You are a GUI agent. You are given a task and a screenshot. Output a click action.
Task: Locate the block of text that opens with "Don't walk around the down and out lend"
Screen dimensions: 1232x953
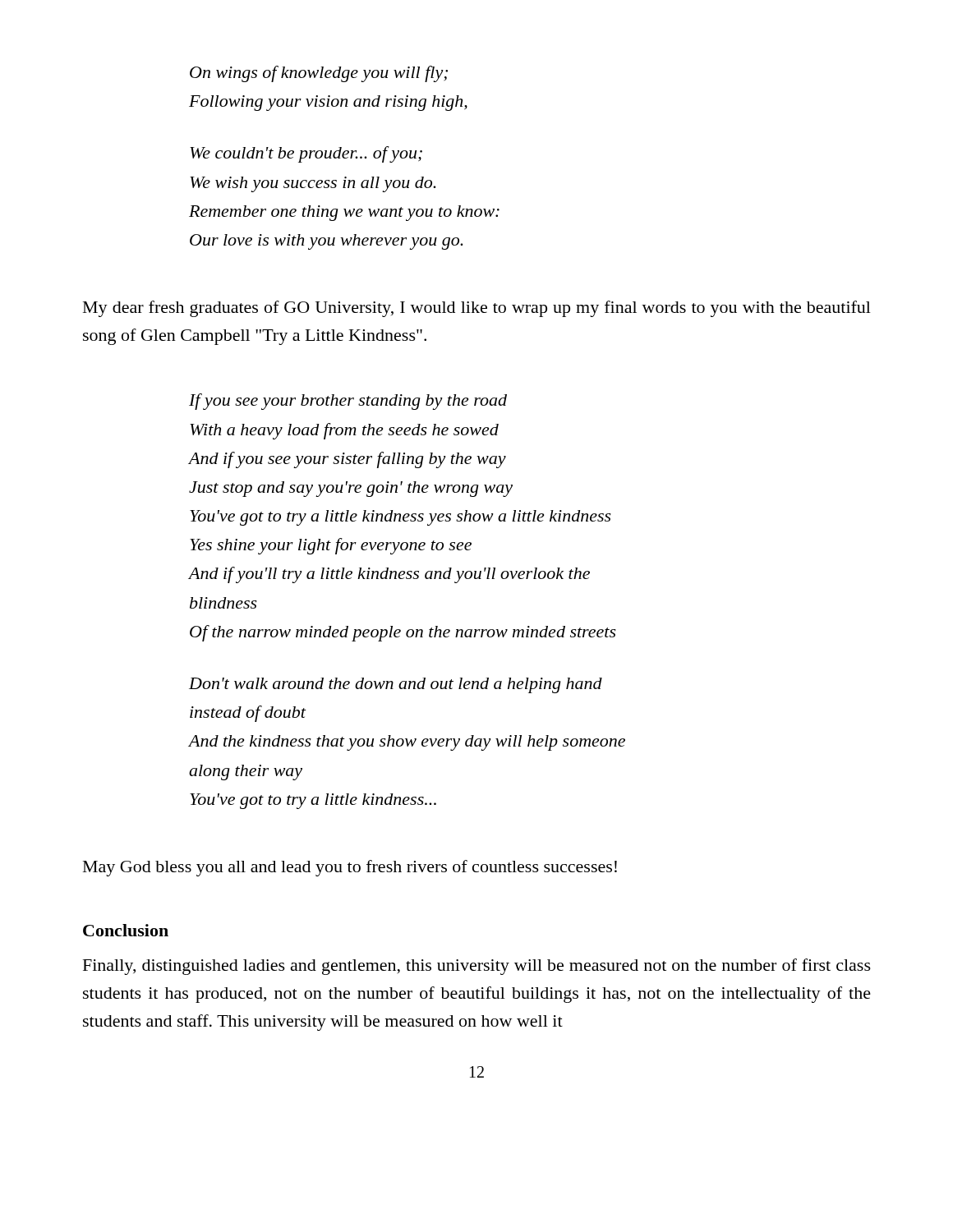pyautogui.click(x=505, y=741)
